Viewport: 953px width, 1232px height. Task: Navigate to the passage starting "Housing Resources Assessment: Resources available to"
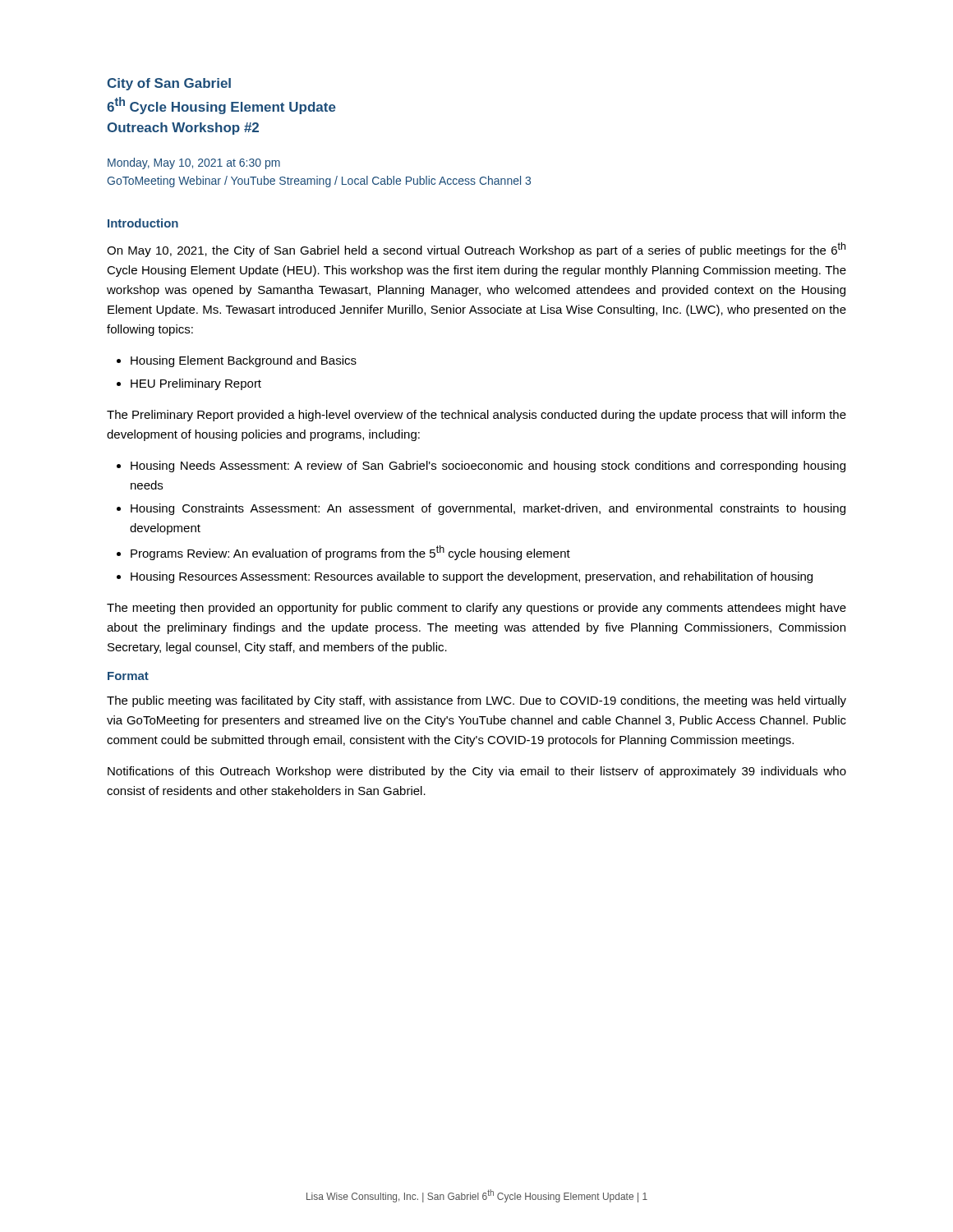pyautogui.click(x=472, y=576)
